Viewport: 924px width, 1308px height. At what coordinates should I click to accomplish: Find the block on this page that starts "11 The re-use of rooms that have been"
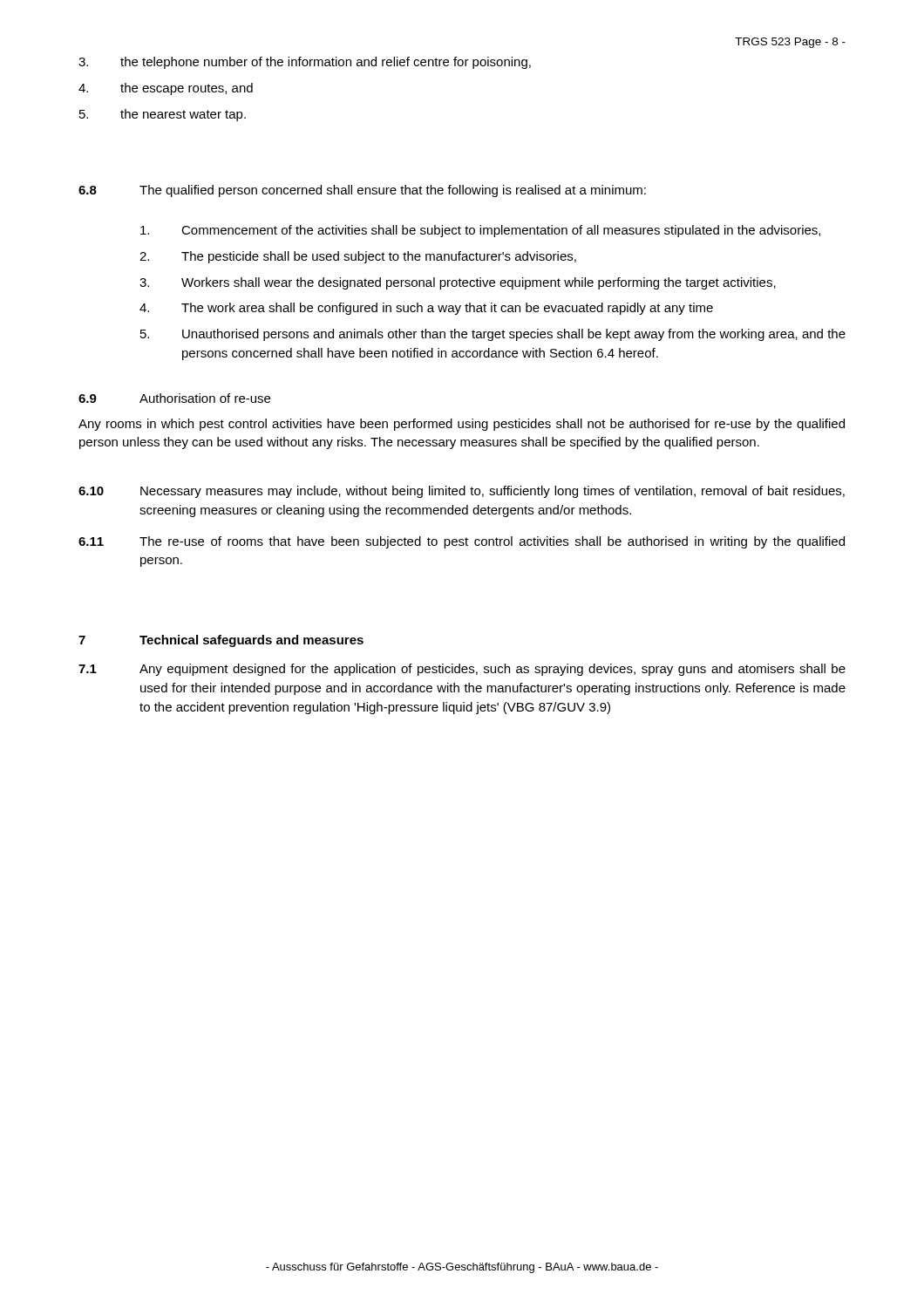[x=462, y=550]
